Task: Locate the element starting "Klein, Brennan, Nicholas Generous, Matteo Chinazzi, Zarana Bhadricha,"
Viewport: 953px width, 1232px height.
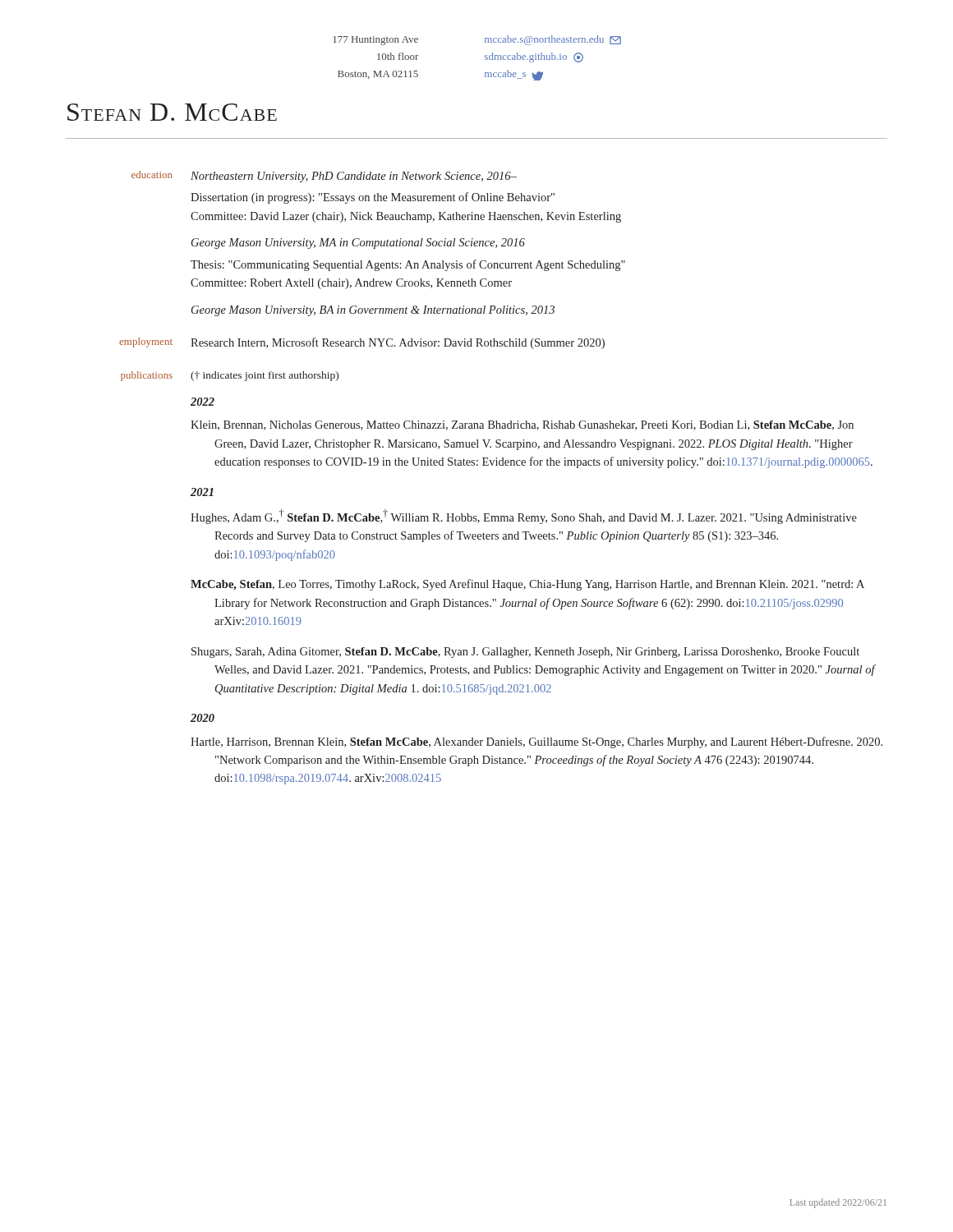Action: (x=532, y=443)
